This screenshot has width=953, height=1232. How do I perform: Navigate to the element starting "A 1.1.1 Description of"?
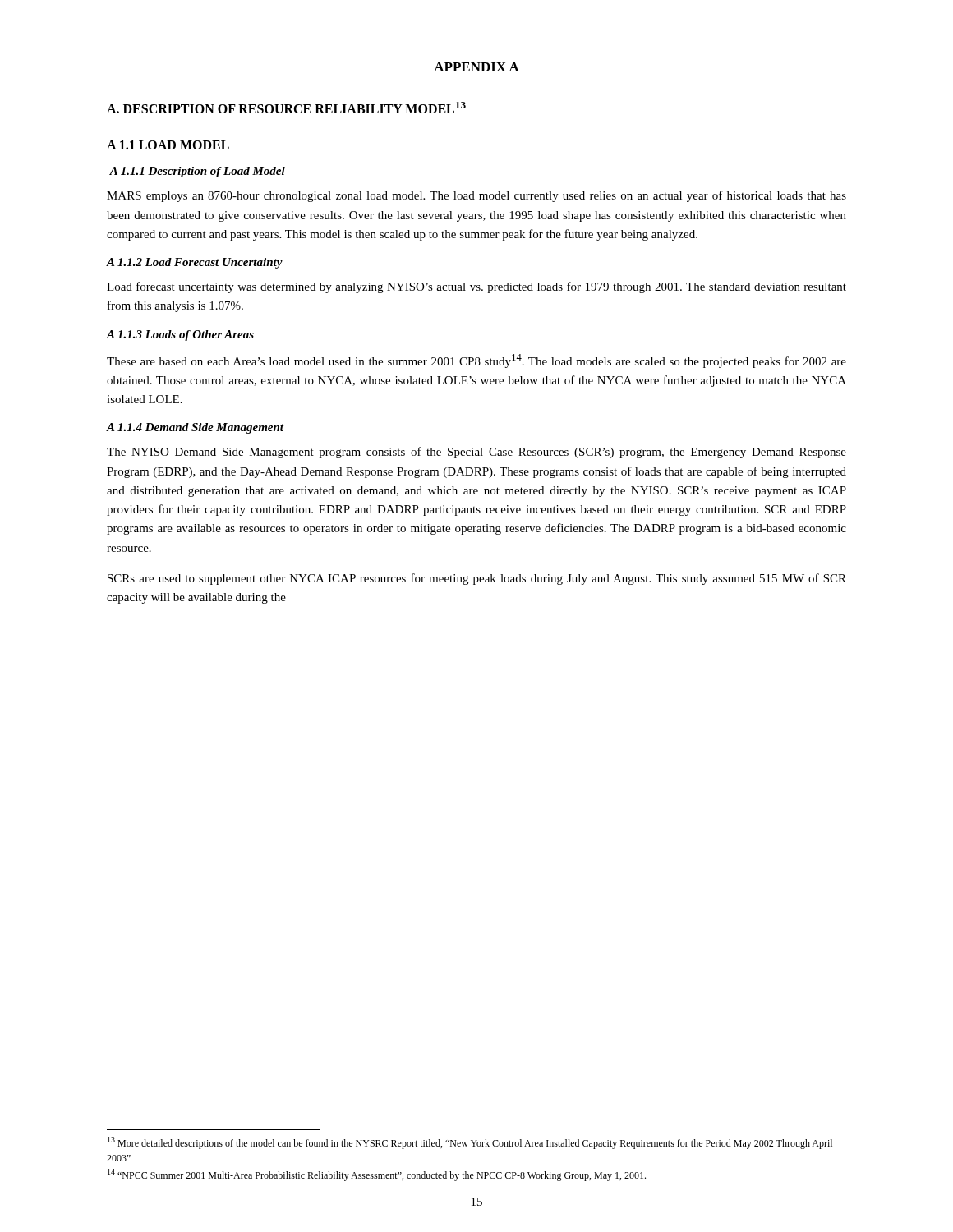196,171
